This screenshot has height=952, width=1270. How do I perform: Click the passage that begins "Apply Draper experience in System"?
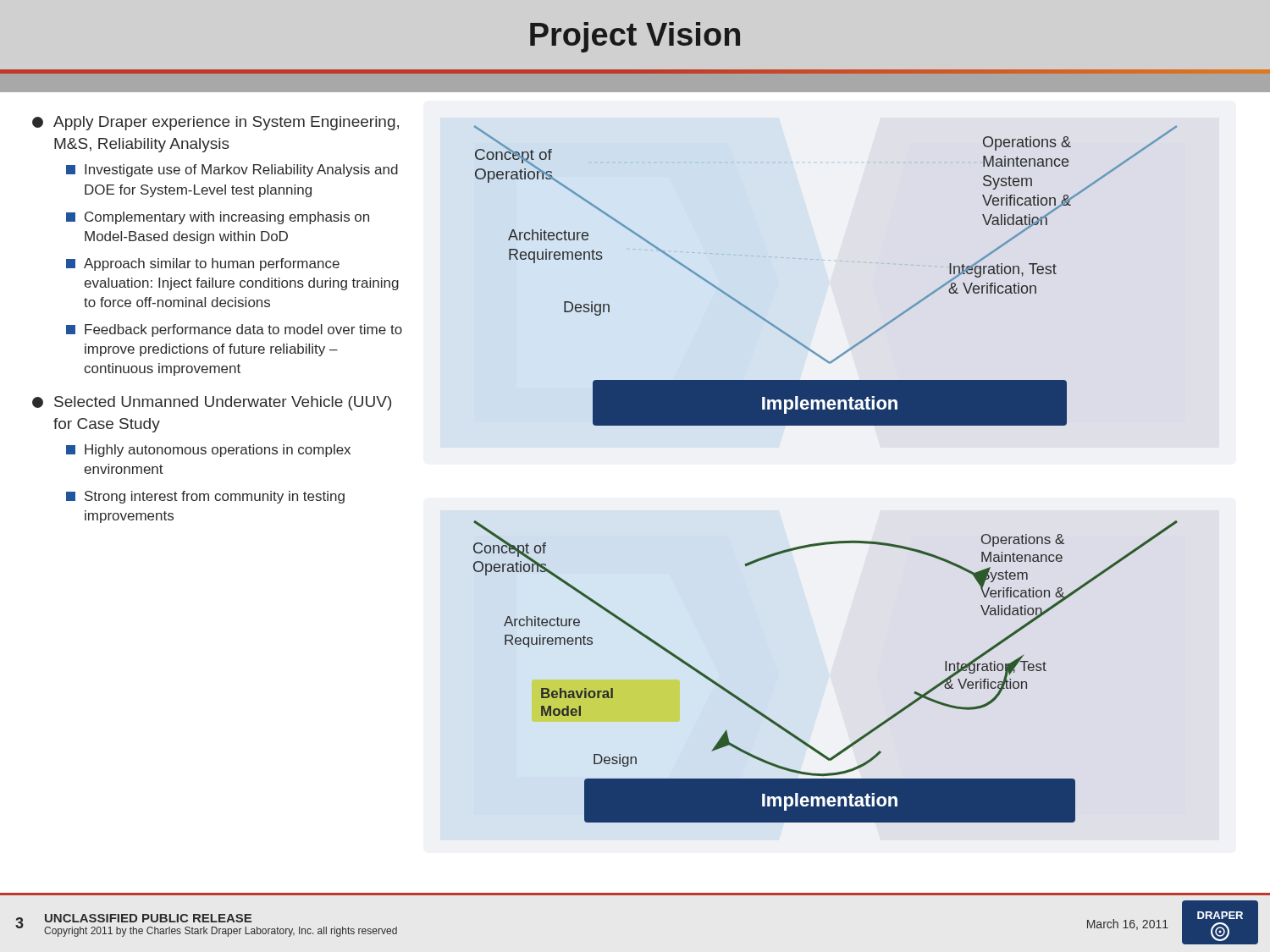click(x=219, y=318)
